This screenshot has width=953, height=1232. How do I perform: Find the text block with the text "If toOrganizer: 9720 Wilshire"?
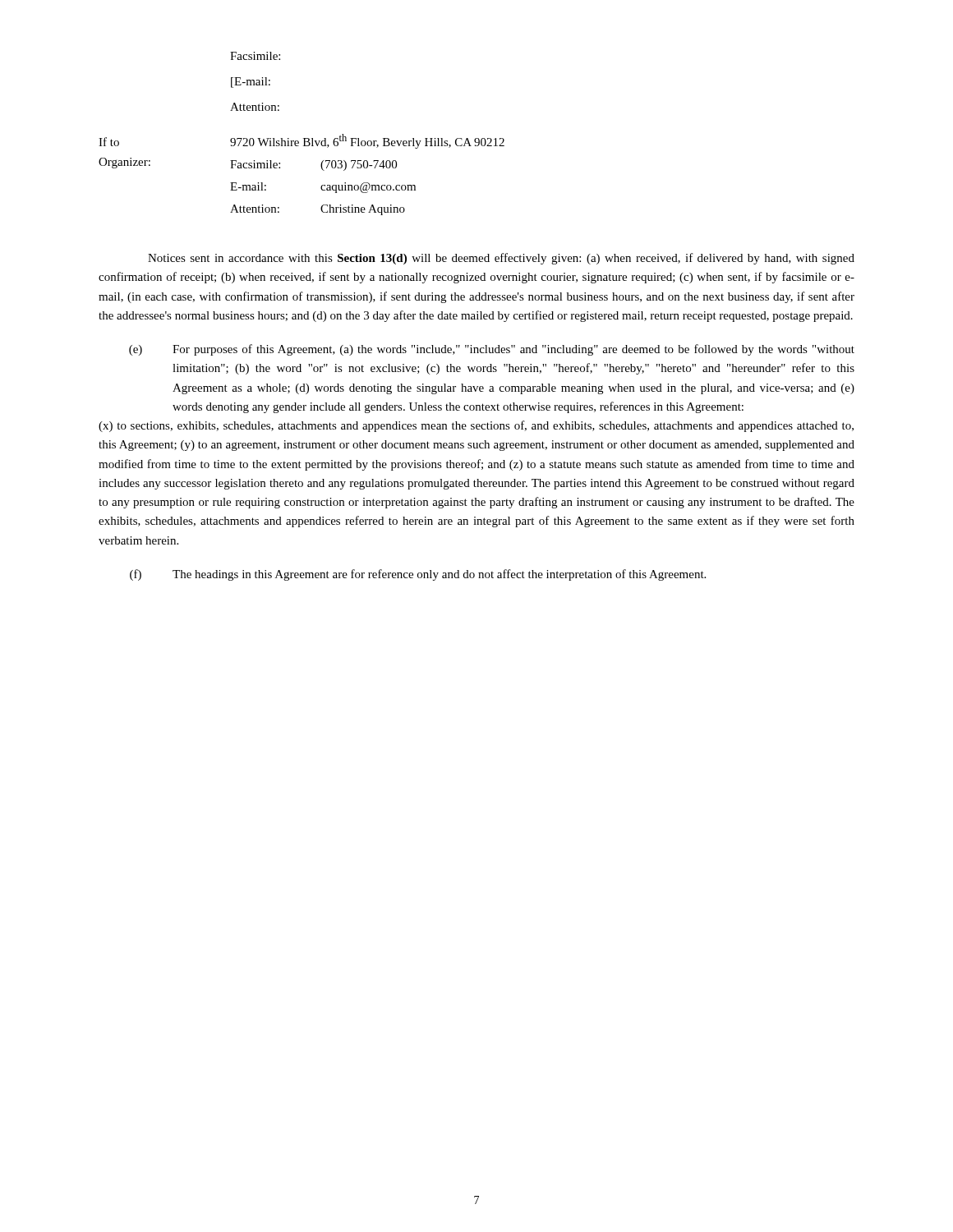(x=302, y=141)
